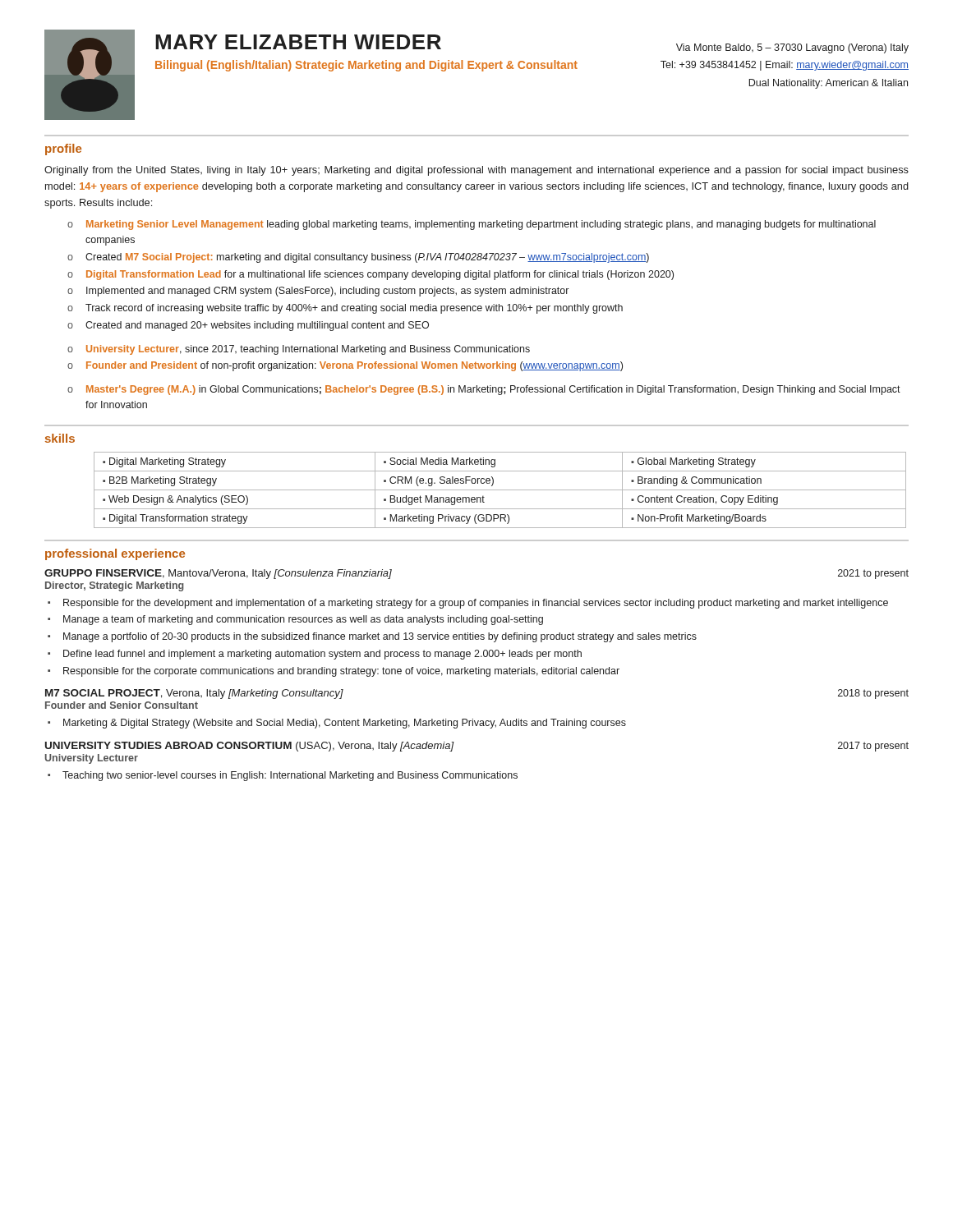
Task: Point to the element starting "Define lead funnel"
Action: click(322, 654)
